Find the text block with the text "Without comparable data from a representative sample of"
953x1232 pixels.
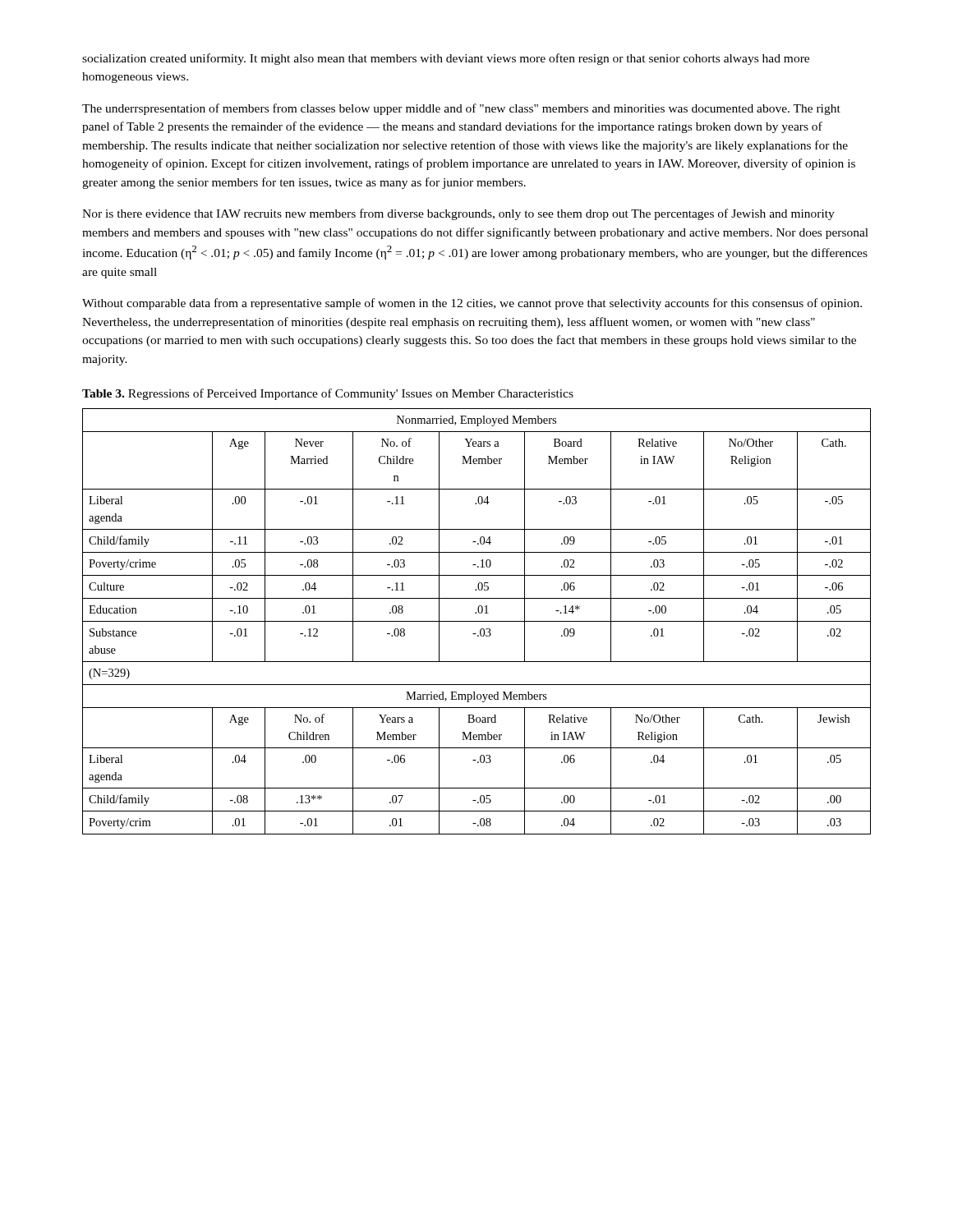472,331
